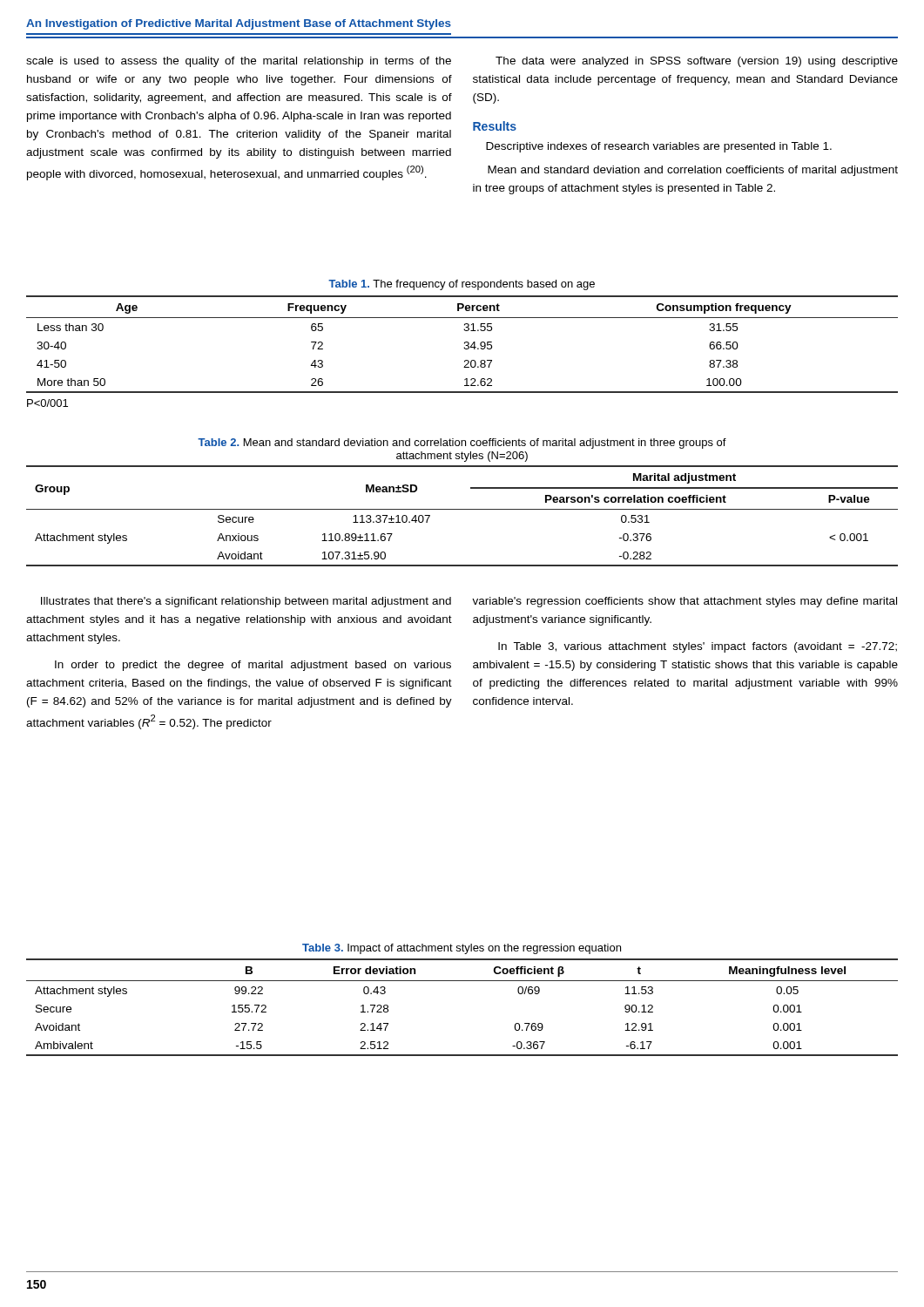The height and width of the screenshot is (1307, 924).
Task: Locate the caption containing "Table 1. The frequency of"
Action: point(462,284)
